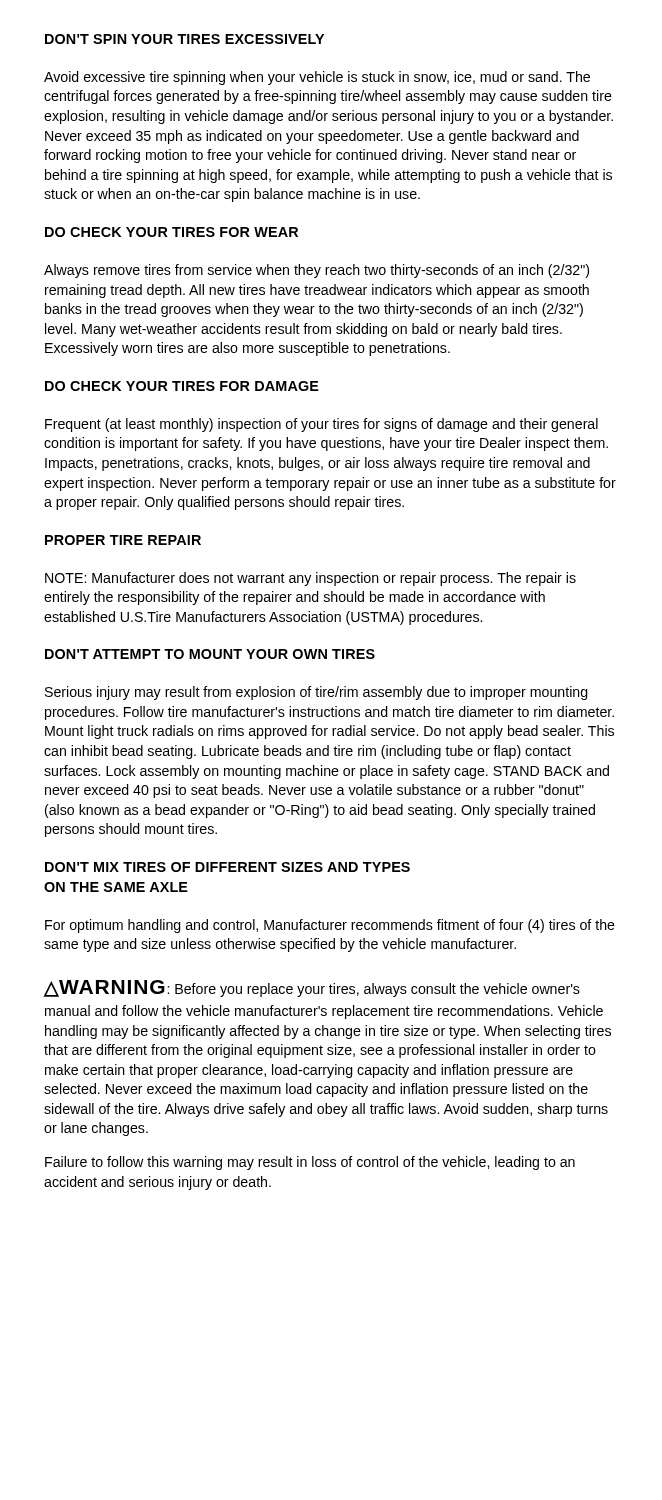Find the text starting "For optimum handling and control, Manufacturer"
This screenshot has height=1500, width=662.
331,935
